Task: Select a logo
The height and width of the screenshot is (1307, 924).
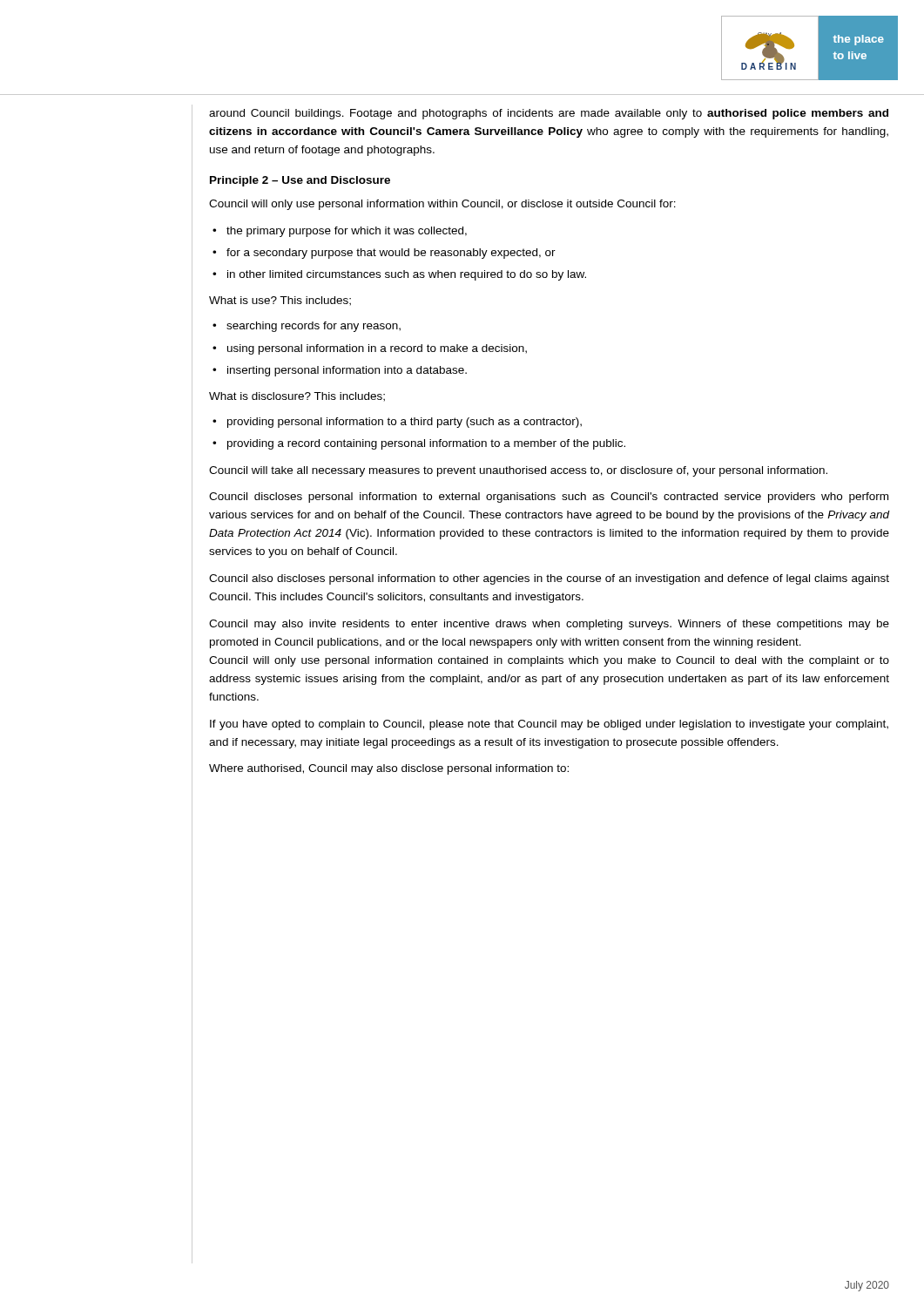Action: [x=810, y=48]
